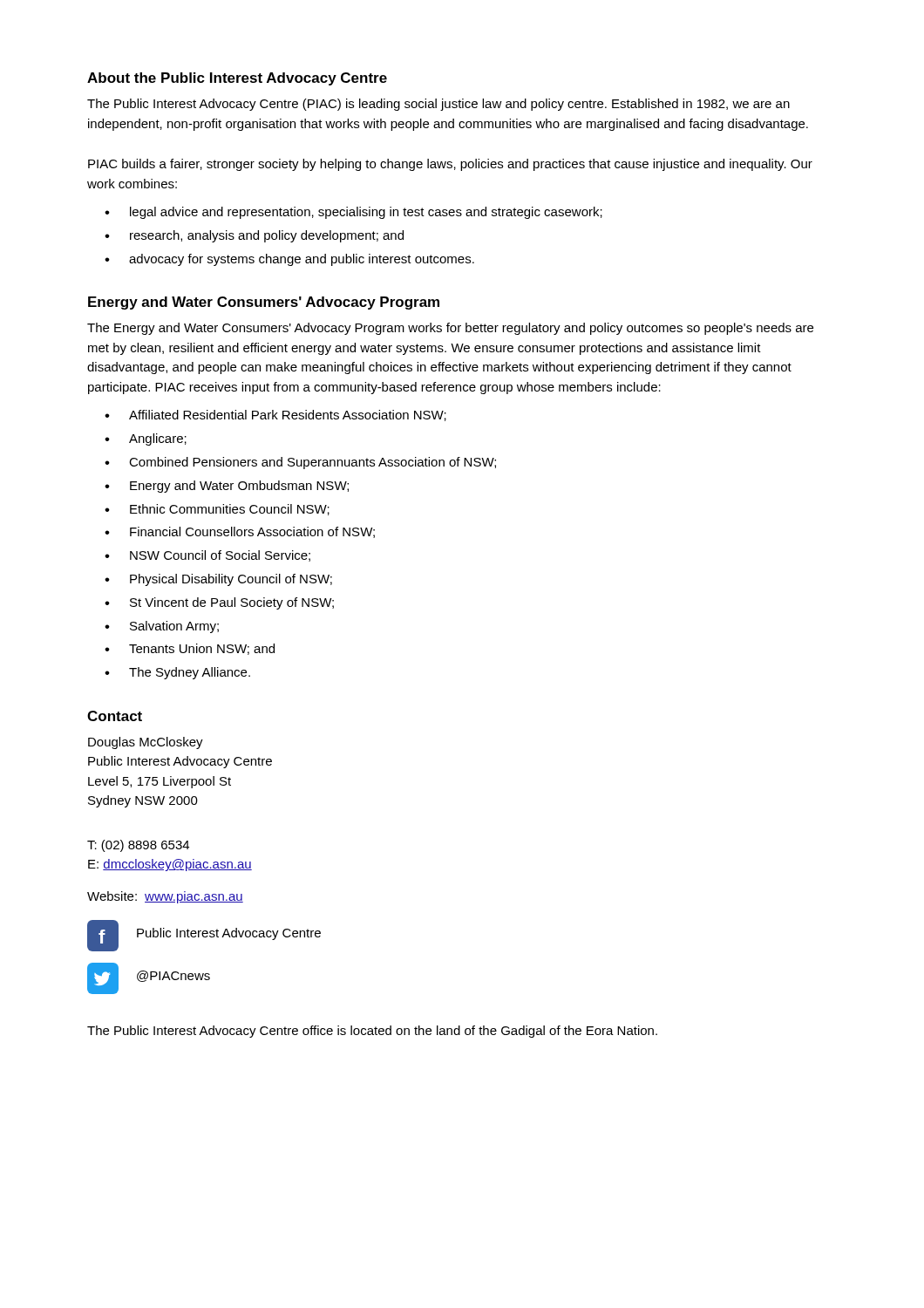Select the passage starting "Public Interest Advocacy"
Screen dimensions: 1308x924
pos(229,932)
